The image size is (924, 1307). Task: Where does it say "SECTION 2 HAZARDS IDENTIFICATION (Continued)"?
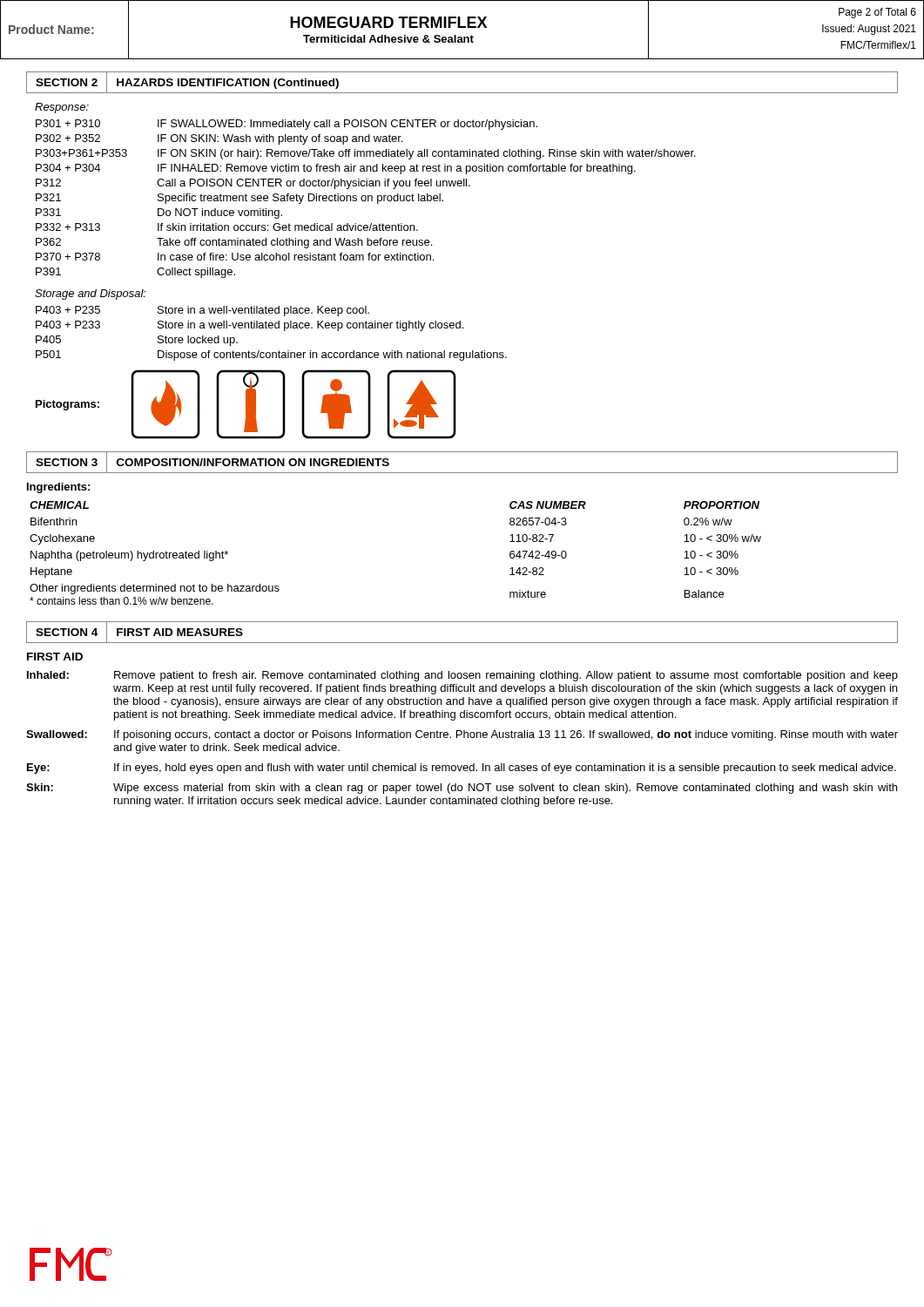pyautogui.click(x=462, y=82)
